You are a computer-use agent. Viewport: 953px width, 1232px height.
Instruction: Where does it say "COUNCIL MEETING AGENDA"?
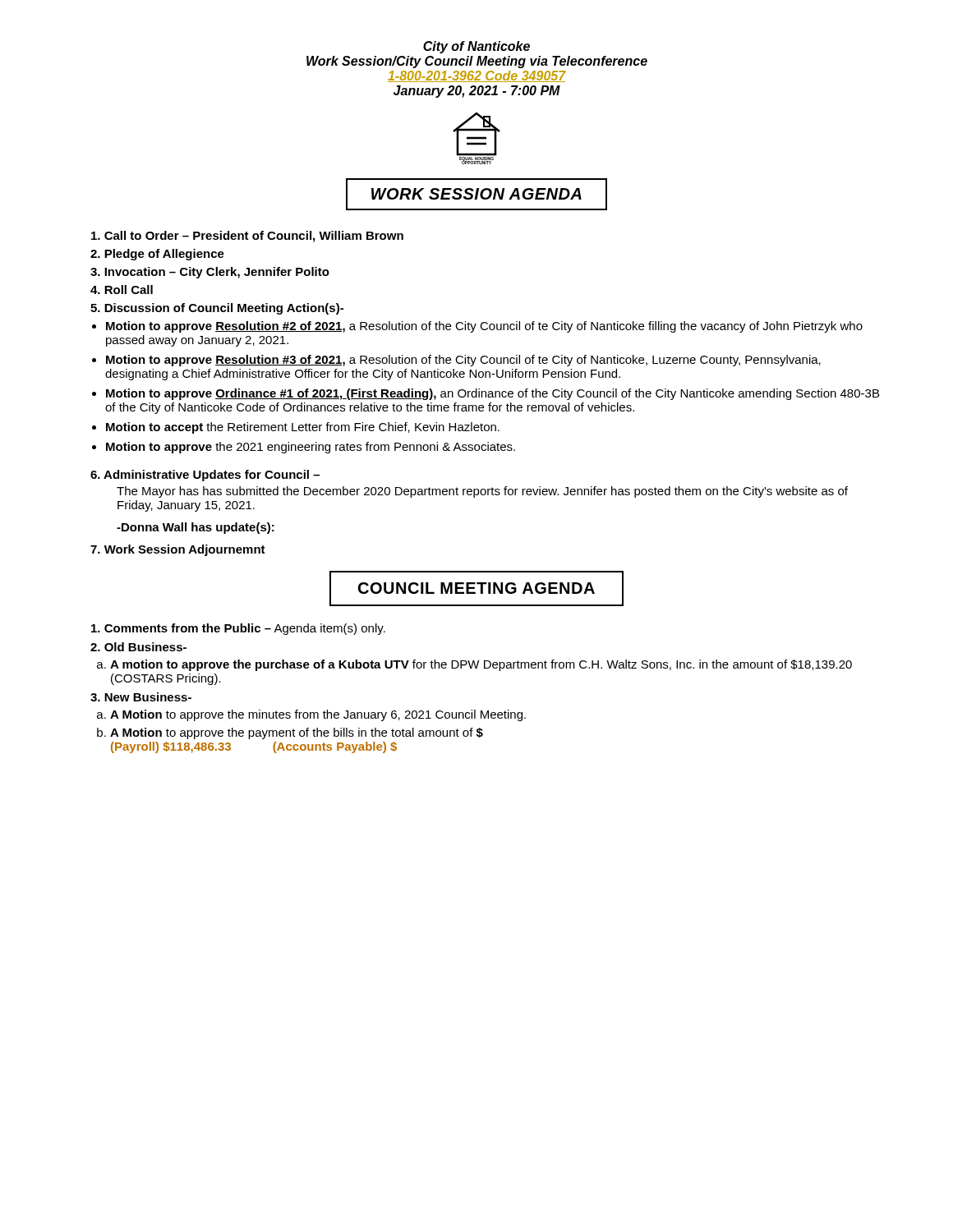point(476,588)
